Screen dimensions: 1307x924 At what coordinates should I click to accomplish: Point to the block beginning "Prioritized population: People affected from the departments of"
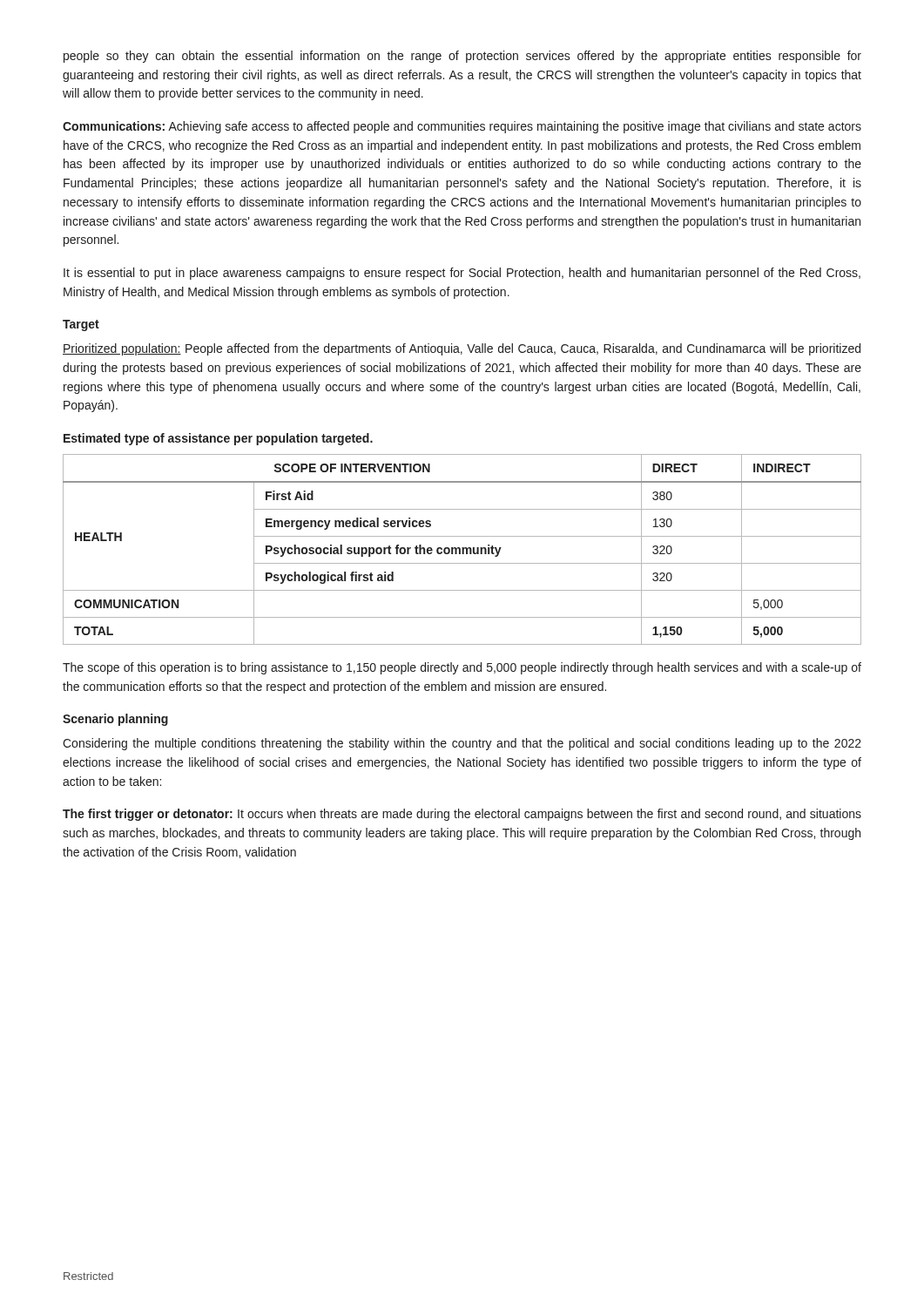coord(462,377)
